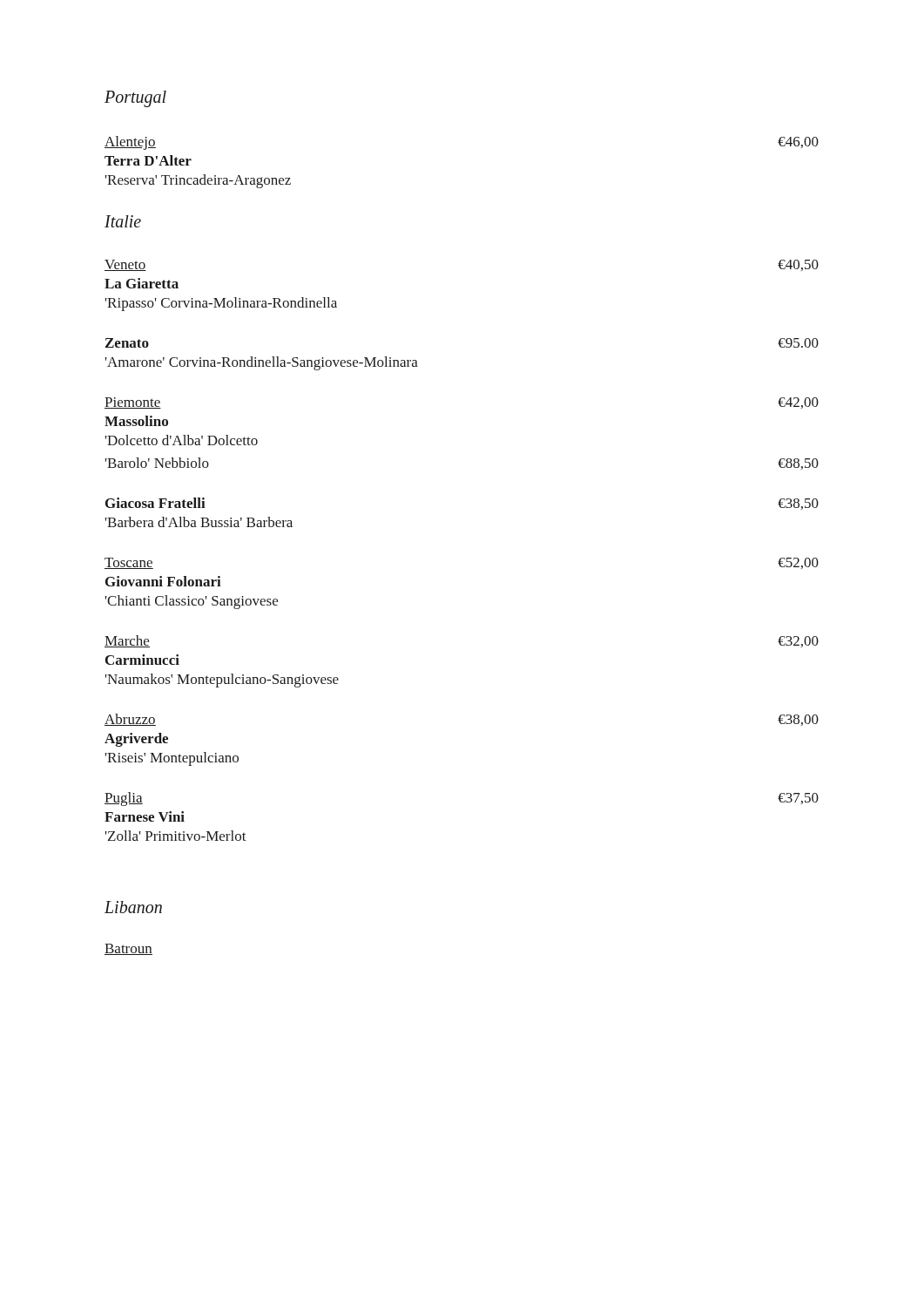Find the block starting "Veneto La Giaretta"
The height and width of the screenshot is (1307, 924).
[x=126, y=265]
